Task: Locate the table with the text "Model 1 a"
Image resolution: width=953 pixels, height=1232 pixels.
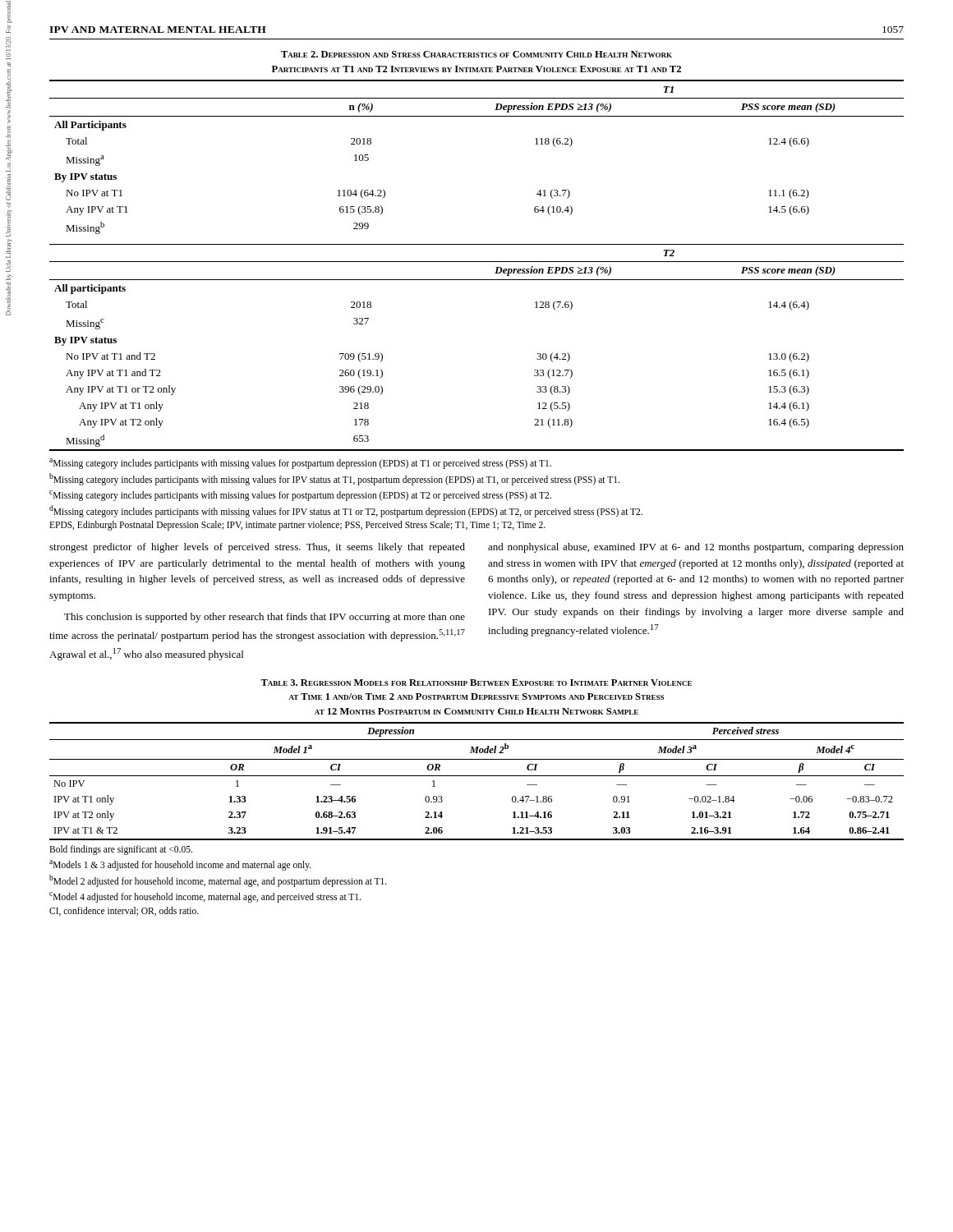Action: coord(476,781)
